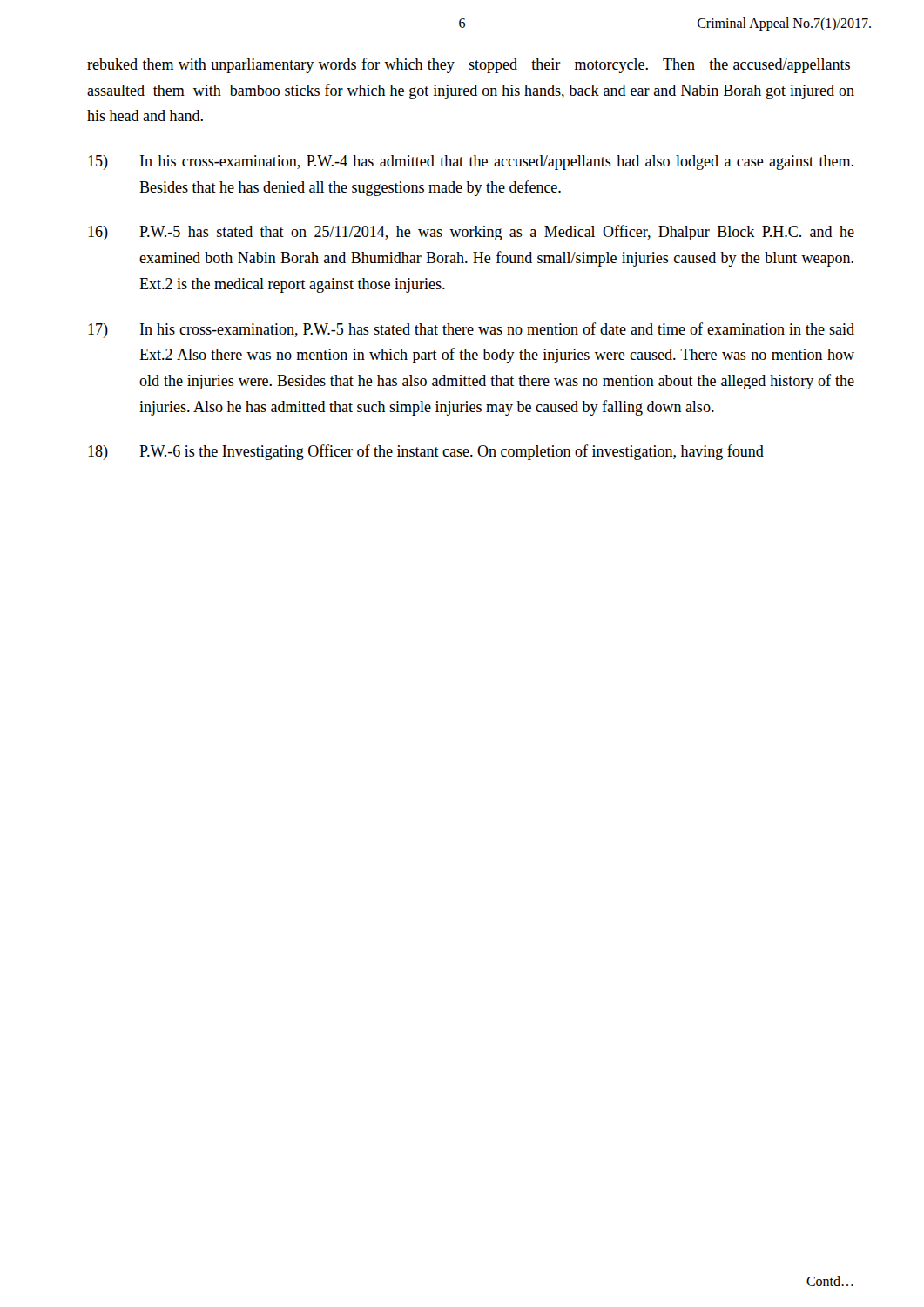Find the block starting "15) In his cross-examination, P.W.-4 has"
924x1307 pixels.
point(471,175)
